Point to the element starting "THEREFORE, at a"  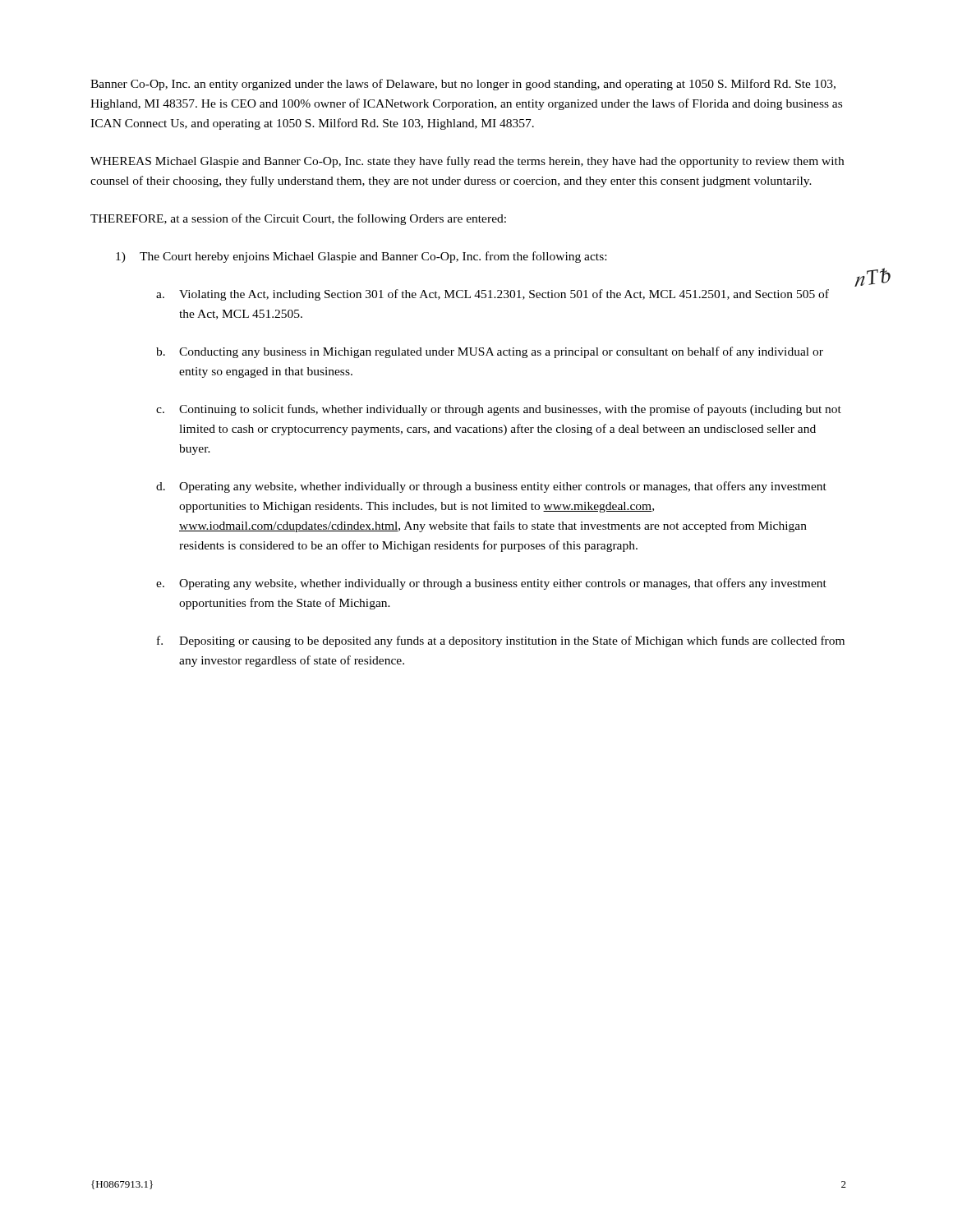click(299, 218)
